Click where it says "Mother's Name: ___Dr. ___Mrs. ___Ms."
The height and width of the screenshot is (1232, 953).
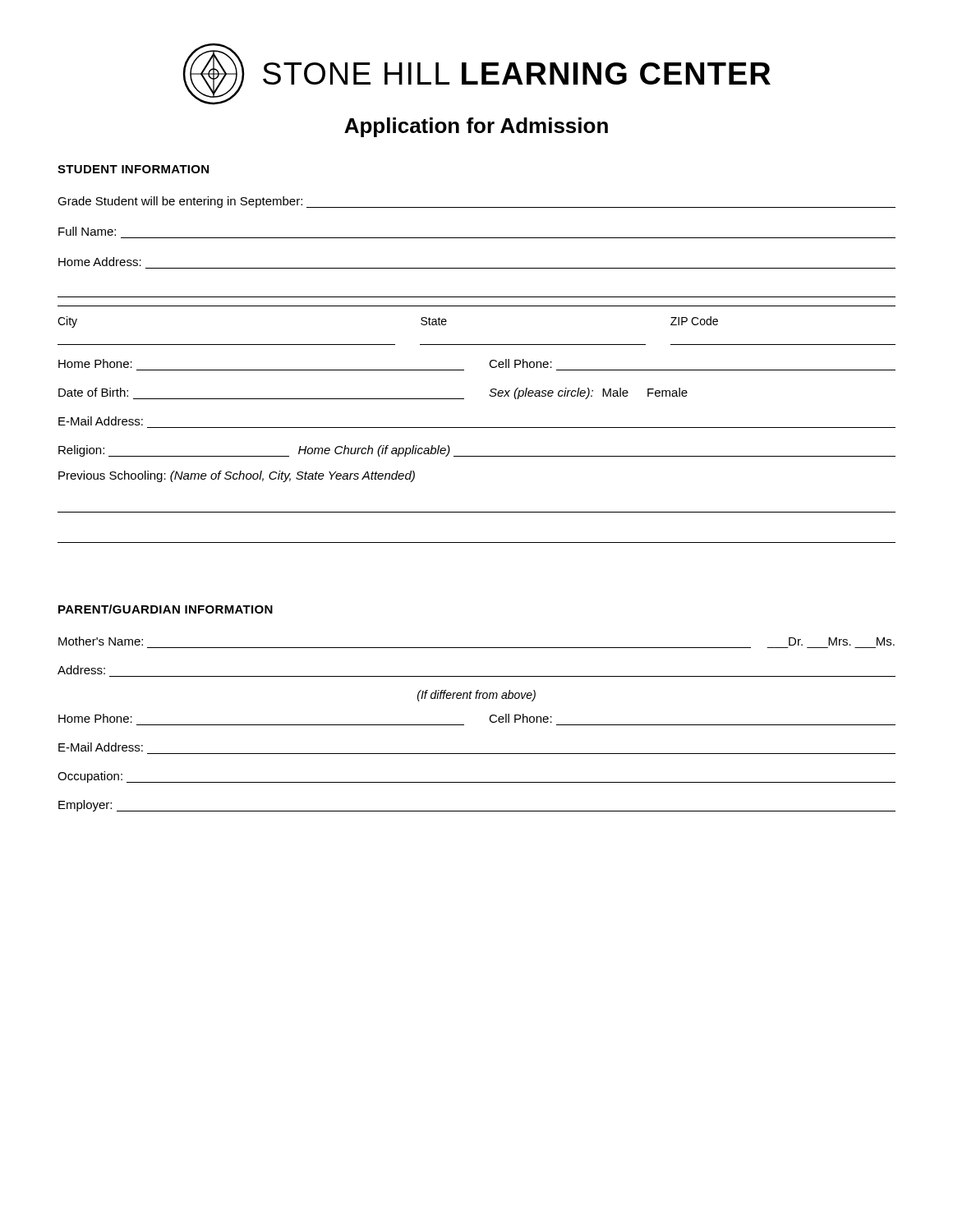coord(476,639)
